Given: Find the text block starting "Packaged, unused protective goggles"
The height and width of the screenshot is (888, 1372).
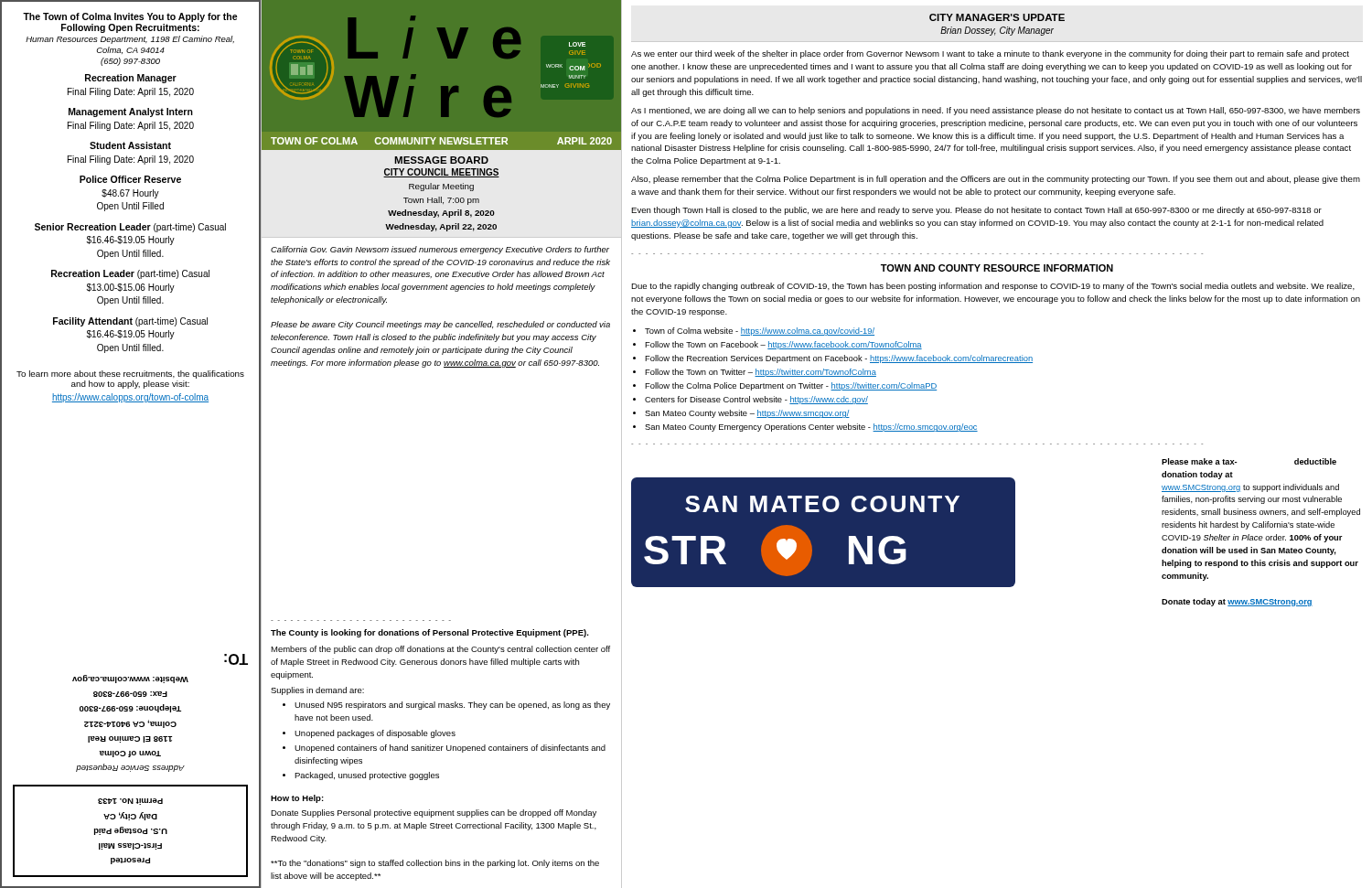Looking at the screenshot, I should tap(367, 775).
